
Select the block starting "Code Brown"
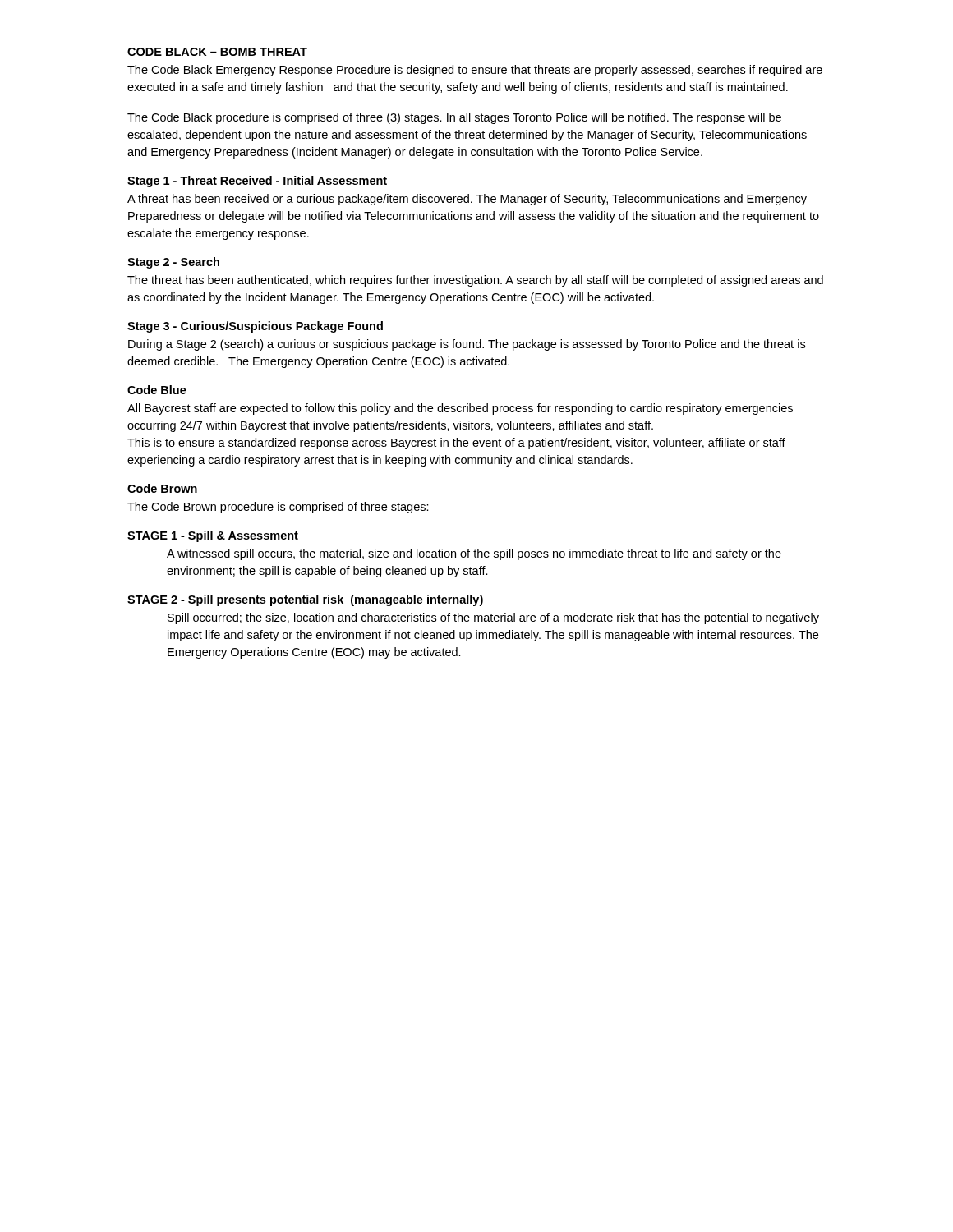[x=162, y=488]
